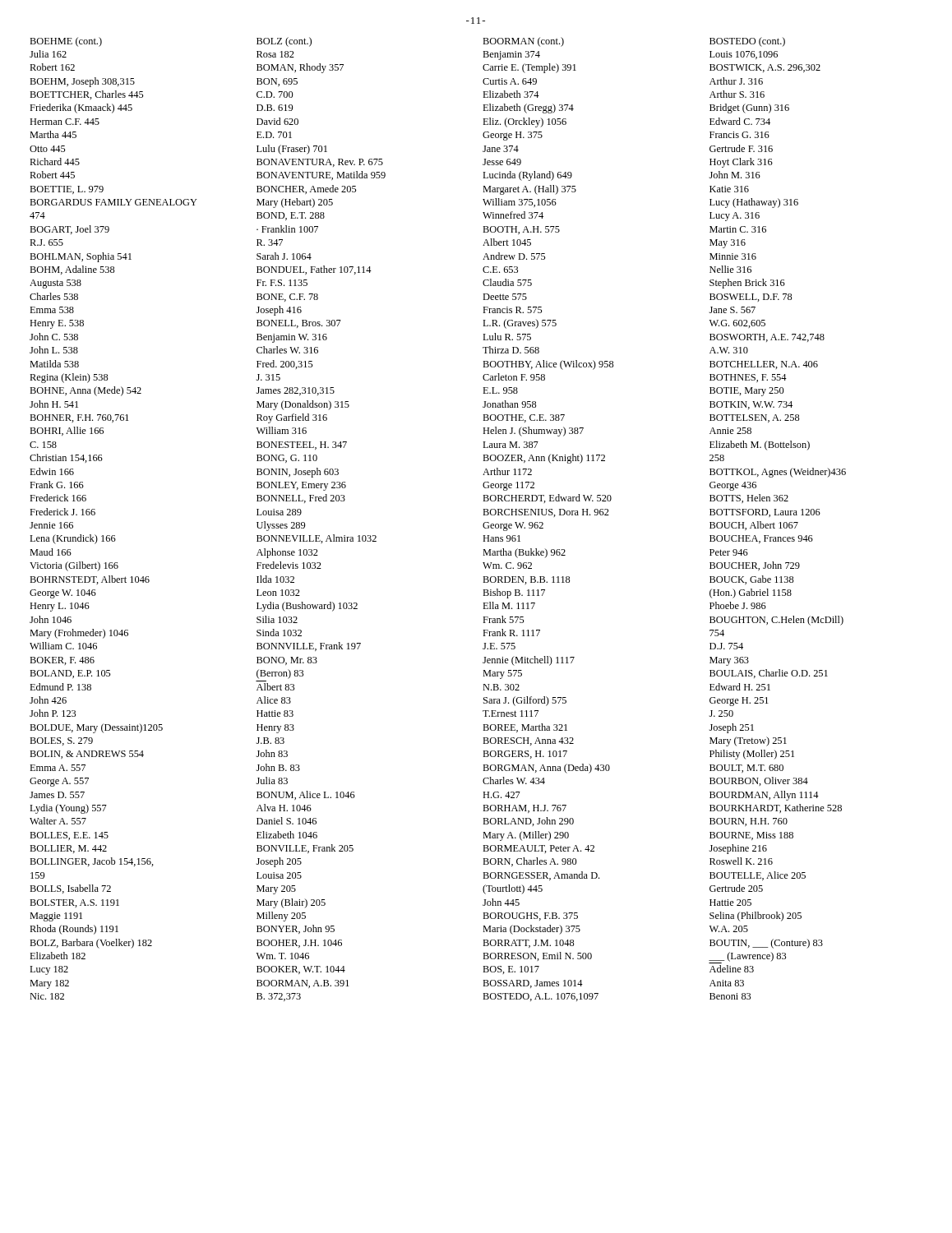The image size is (952, 1233).
Task: Click on the text block that reads "BOEHME (cont.) Julia"
Action: (66, 42)
